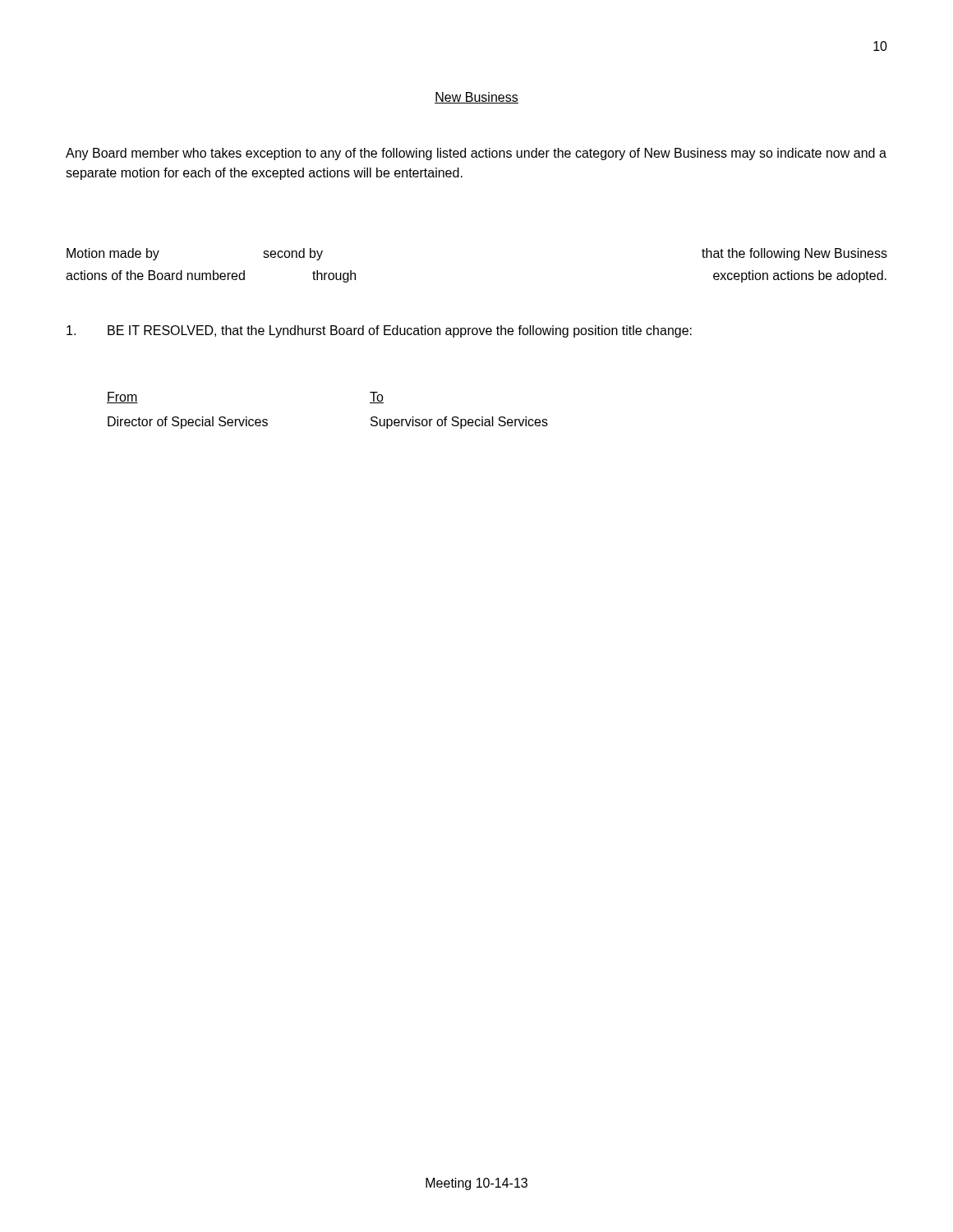This screenshot has height=1232, width=953.
Task: Locate the block of text that opens with "Motion made by second by that the"
Action: 114,254
